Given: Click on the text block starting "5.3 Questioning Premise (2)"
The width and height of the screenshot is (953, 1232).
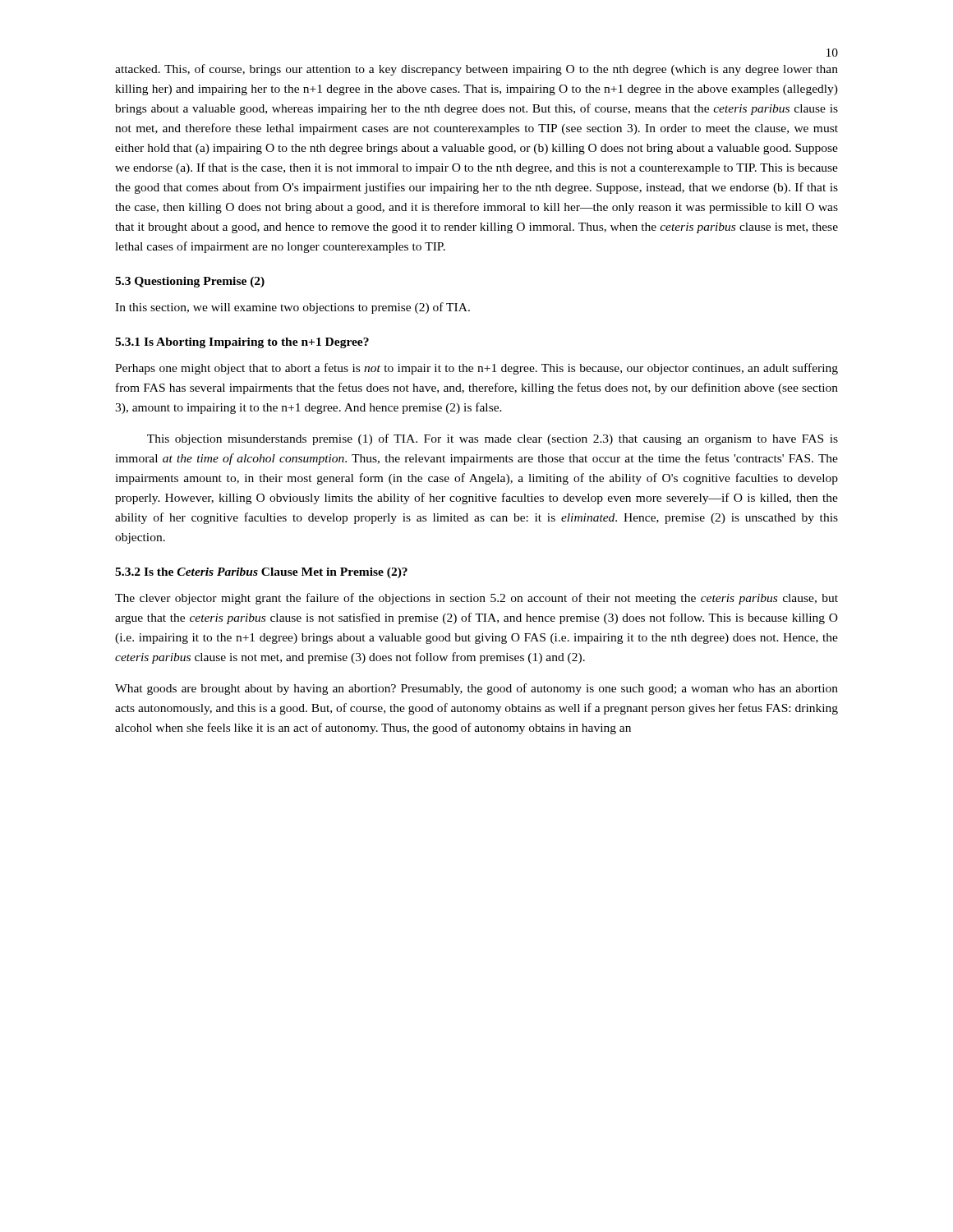Looking at the screenshot, I should (x=190, y=281).
